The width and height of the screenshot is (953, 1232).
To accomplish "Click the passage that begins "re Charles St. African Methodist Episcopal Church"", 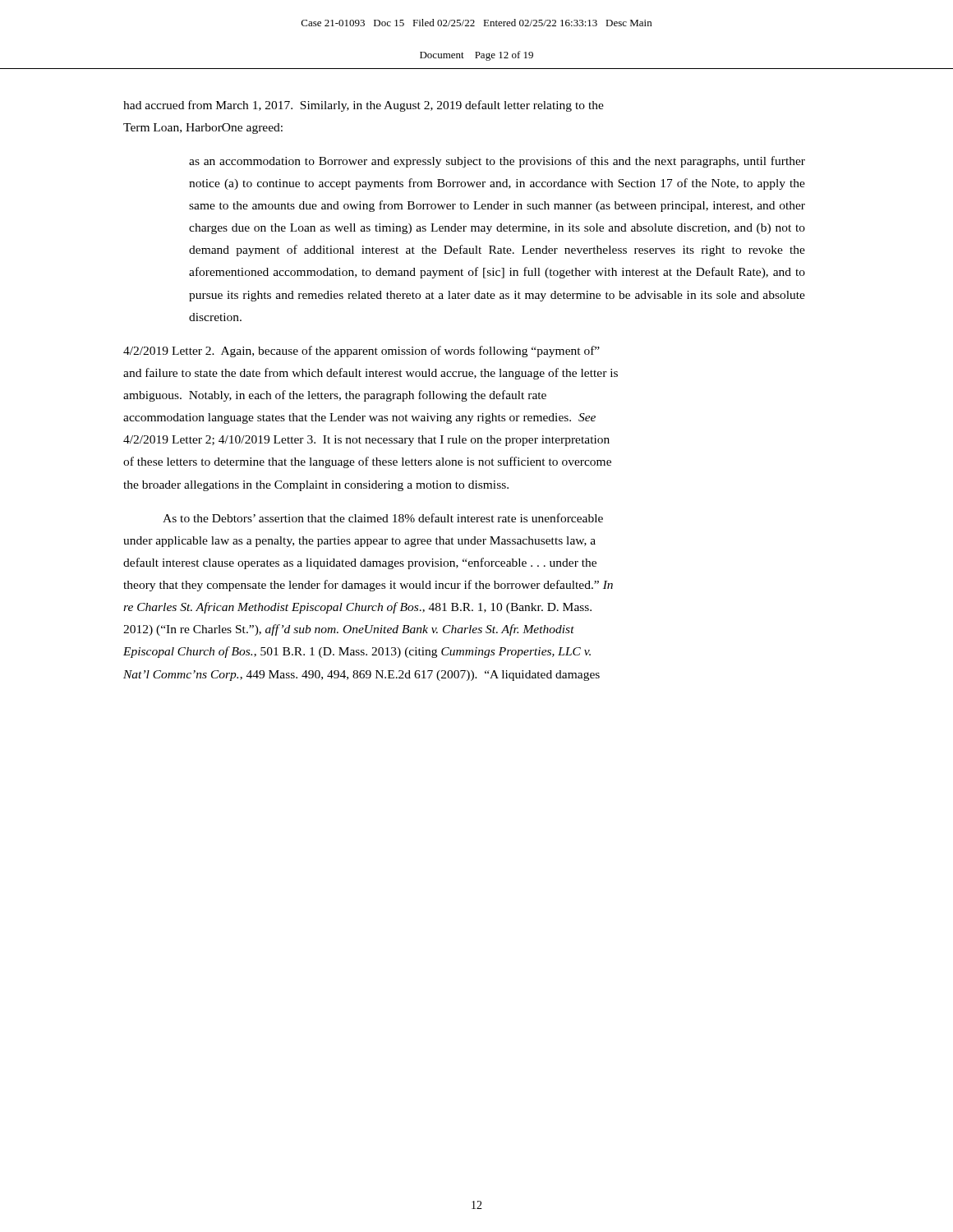I will pyautogui.click(x=358, y=607).
